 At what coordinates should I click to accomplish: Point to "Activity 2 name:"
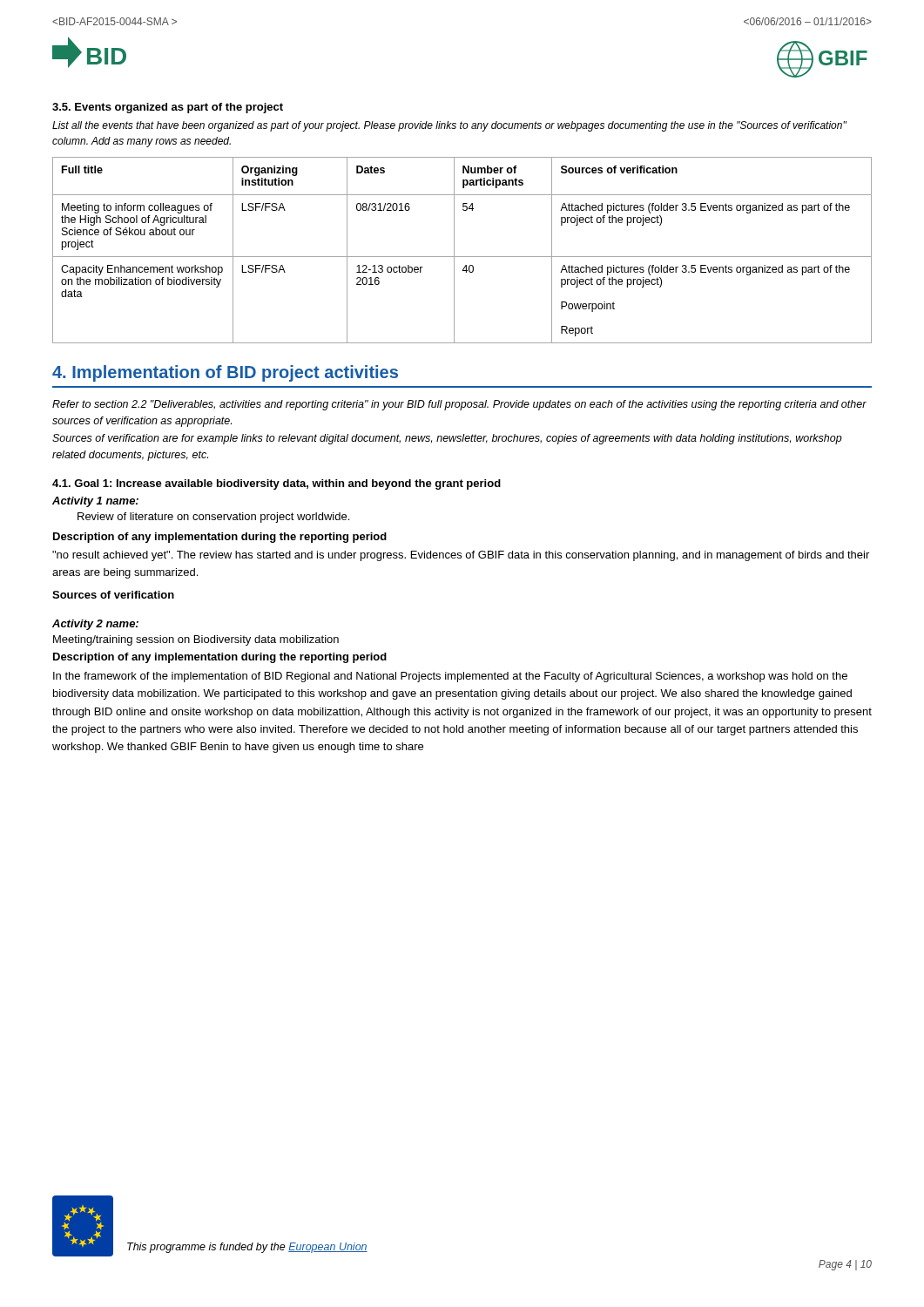pyautogui.click(x=96, y=623)
